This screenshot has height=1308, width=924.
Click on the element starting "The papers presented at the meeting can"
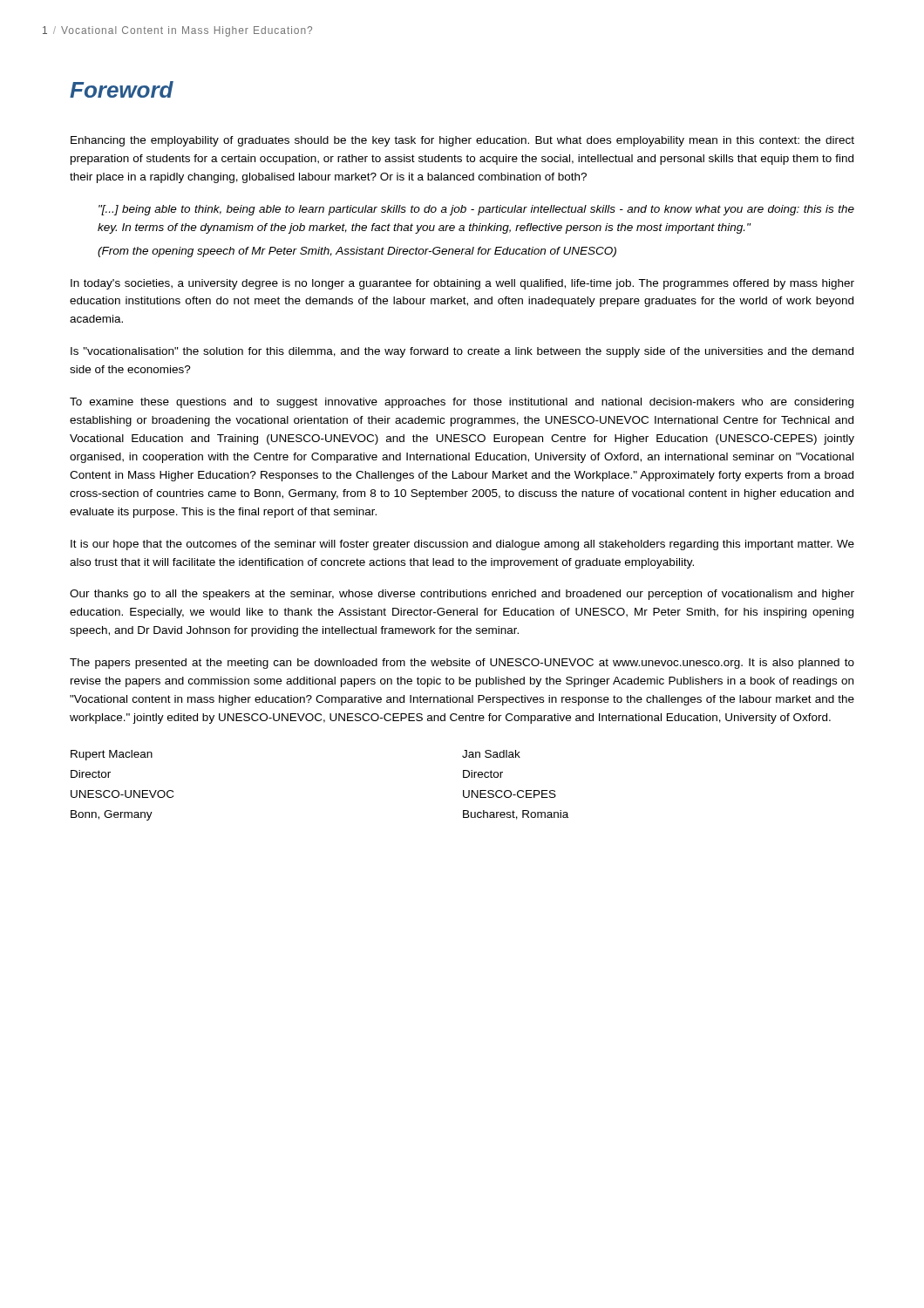(462, 690)
